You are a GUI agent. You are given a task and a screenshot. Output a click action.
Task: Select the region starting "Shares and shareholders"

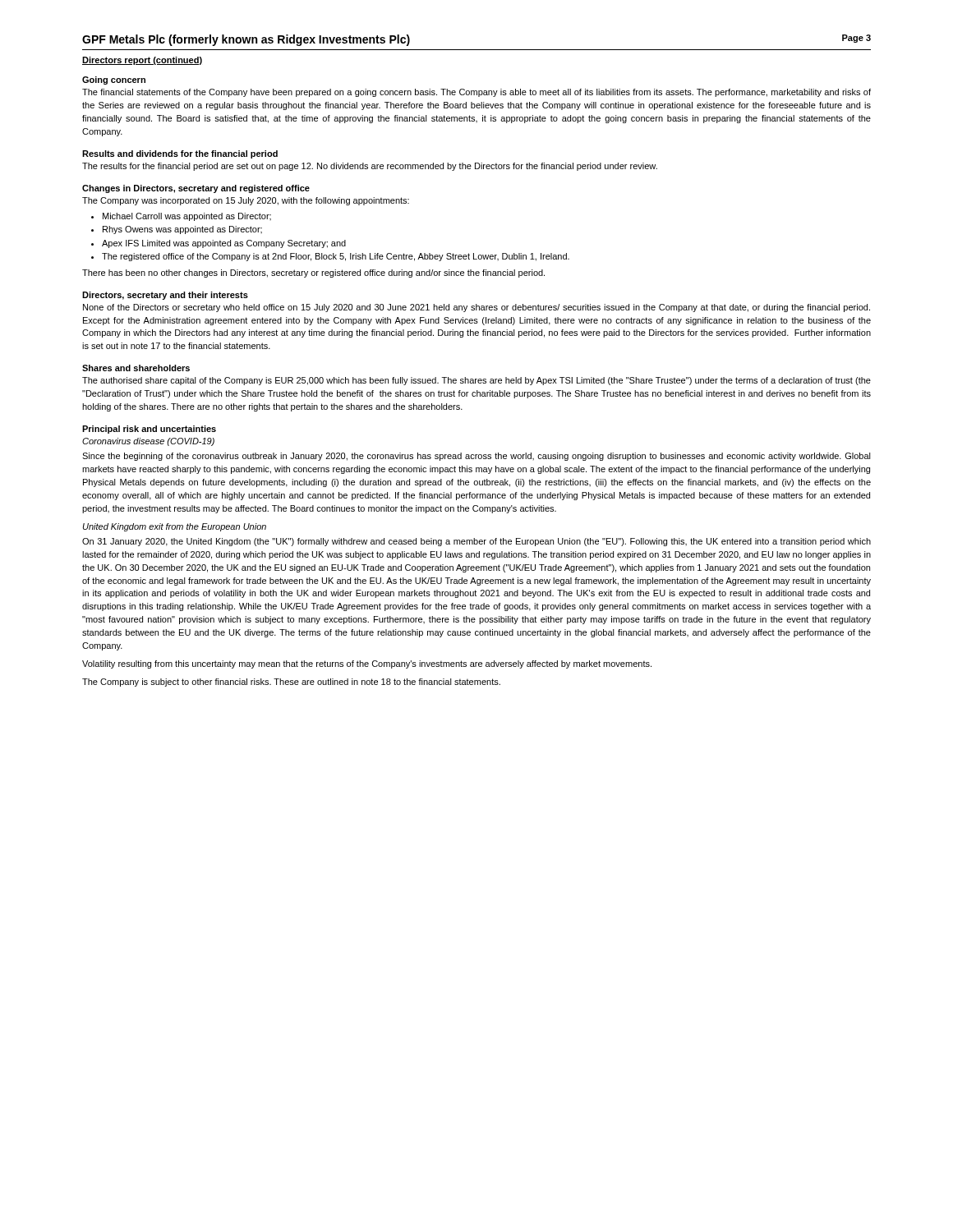point(476,368)
